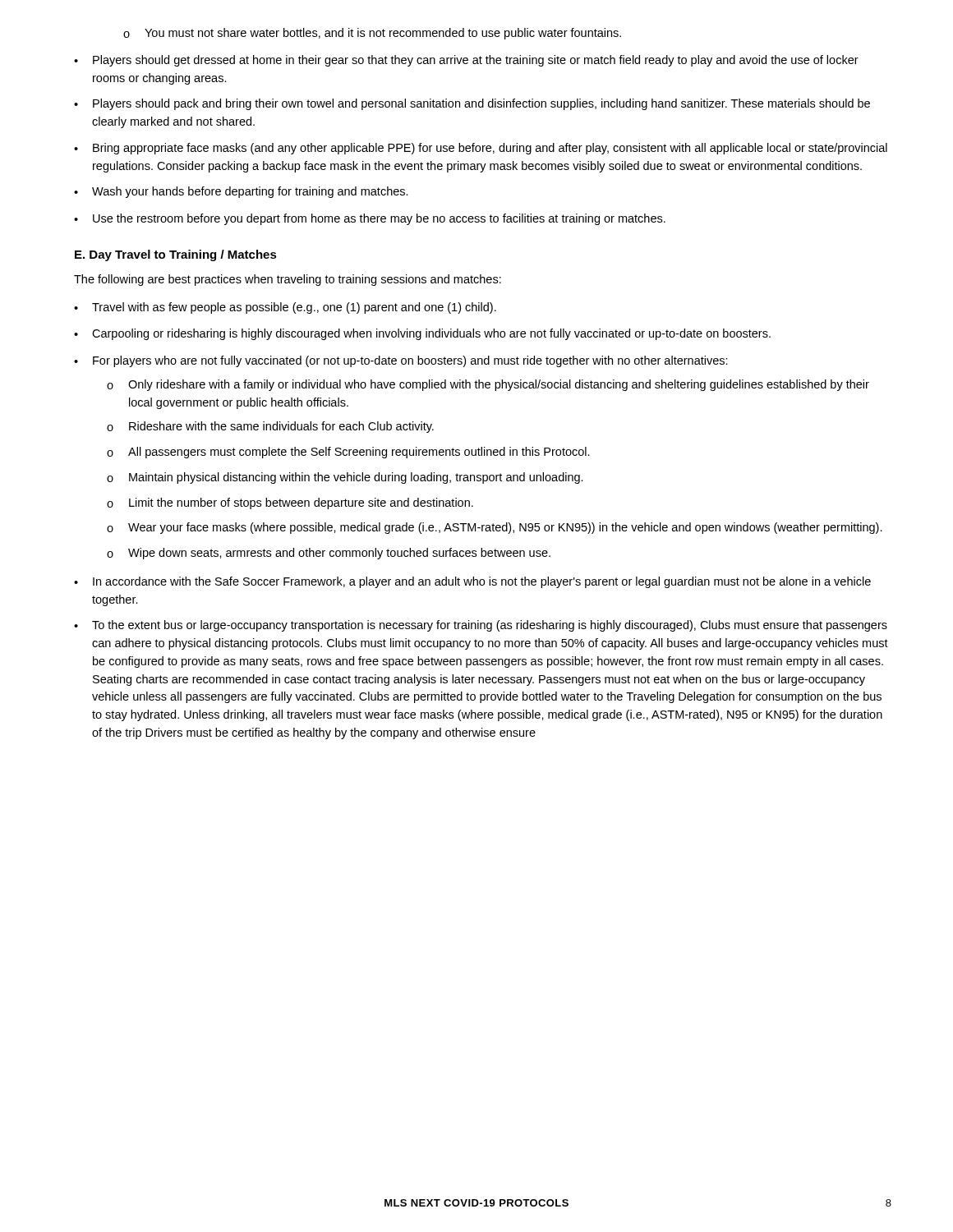Find the element starting "o All passengers must complete the"

(499, 453)
